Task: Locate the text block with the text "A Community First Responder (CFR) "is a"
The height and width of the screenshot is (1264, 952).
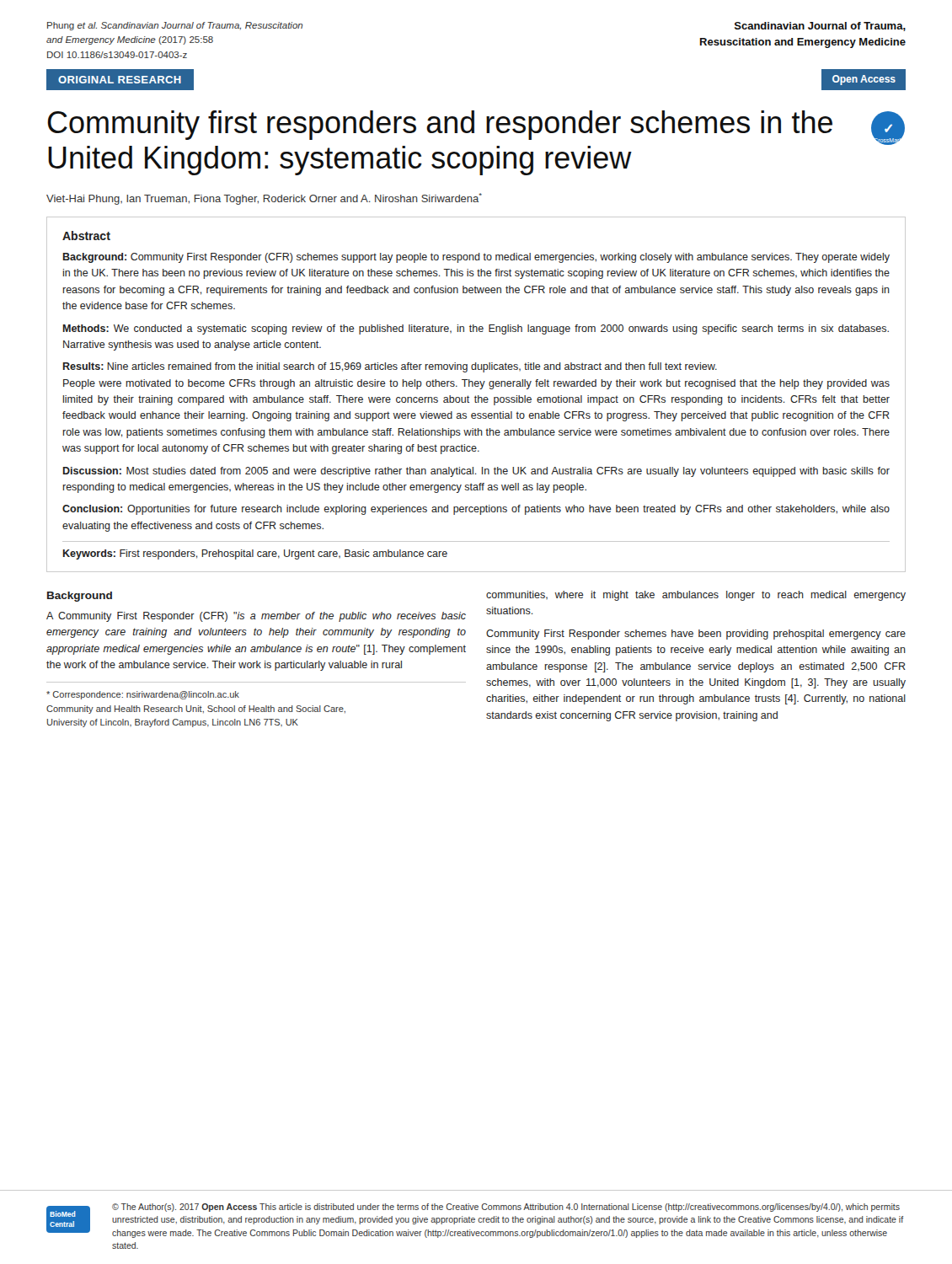Action: pyautogui.click(x=256, y=641)
